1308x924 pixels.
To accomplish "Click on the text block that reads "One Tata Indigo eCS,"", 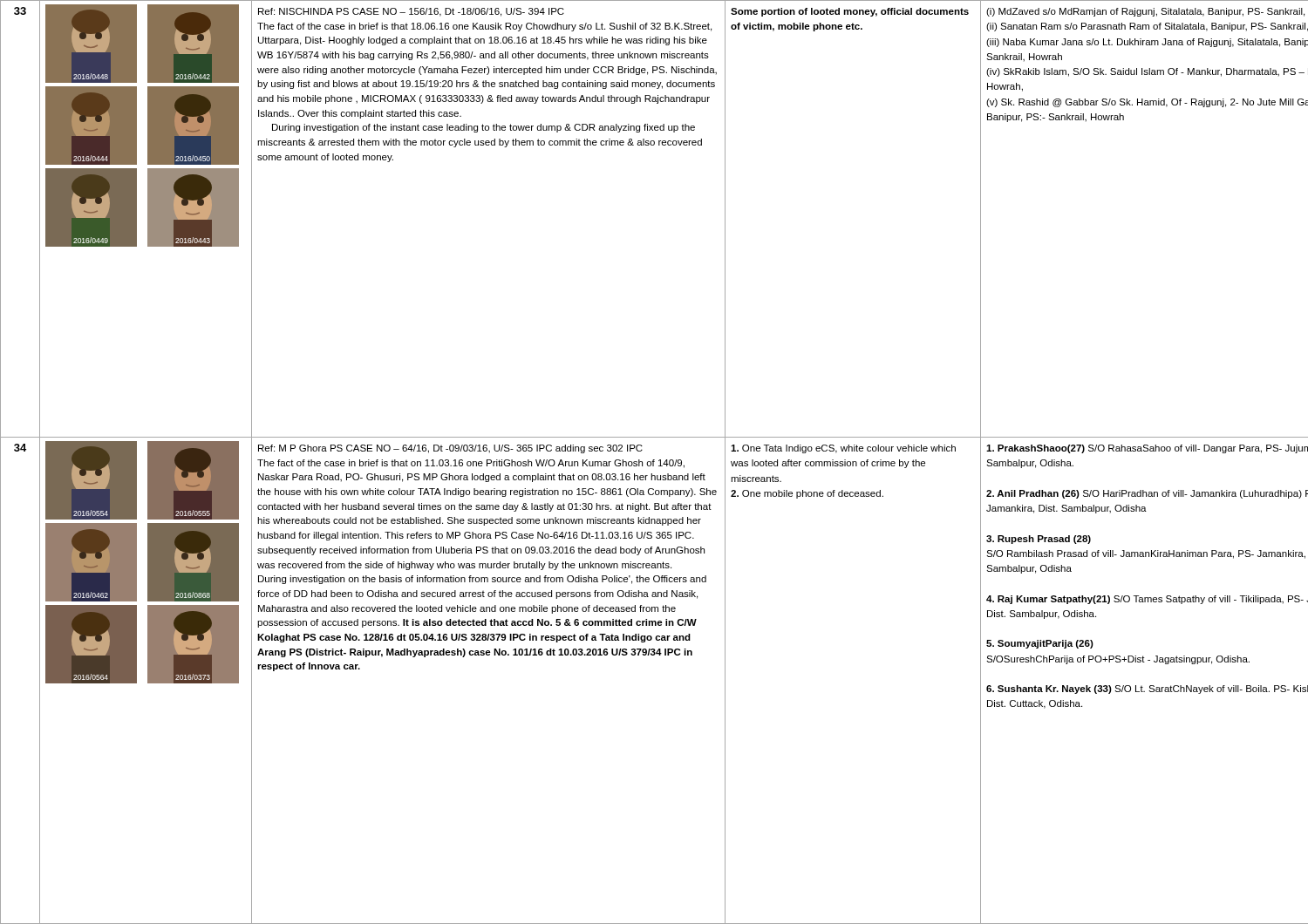I will (853, 471).
